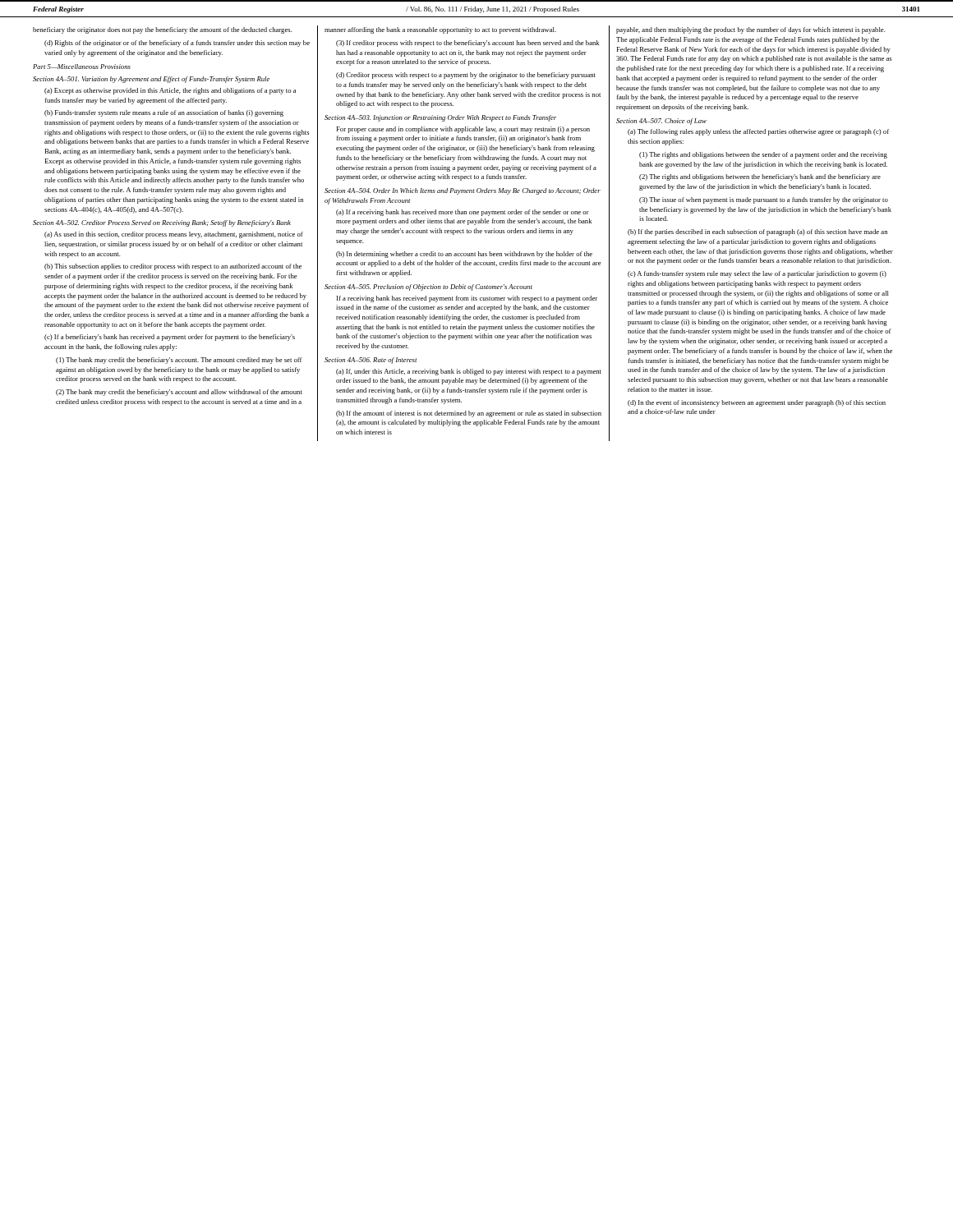
Task: Find the text block that says "(a) As used in this"
Action: tap(172, 244)
